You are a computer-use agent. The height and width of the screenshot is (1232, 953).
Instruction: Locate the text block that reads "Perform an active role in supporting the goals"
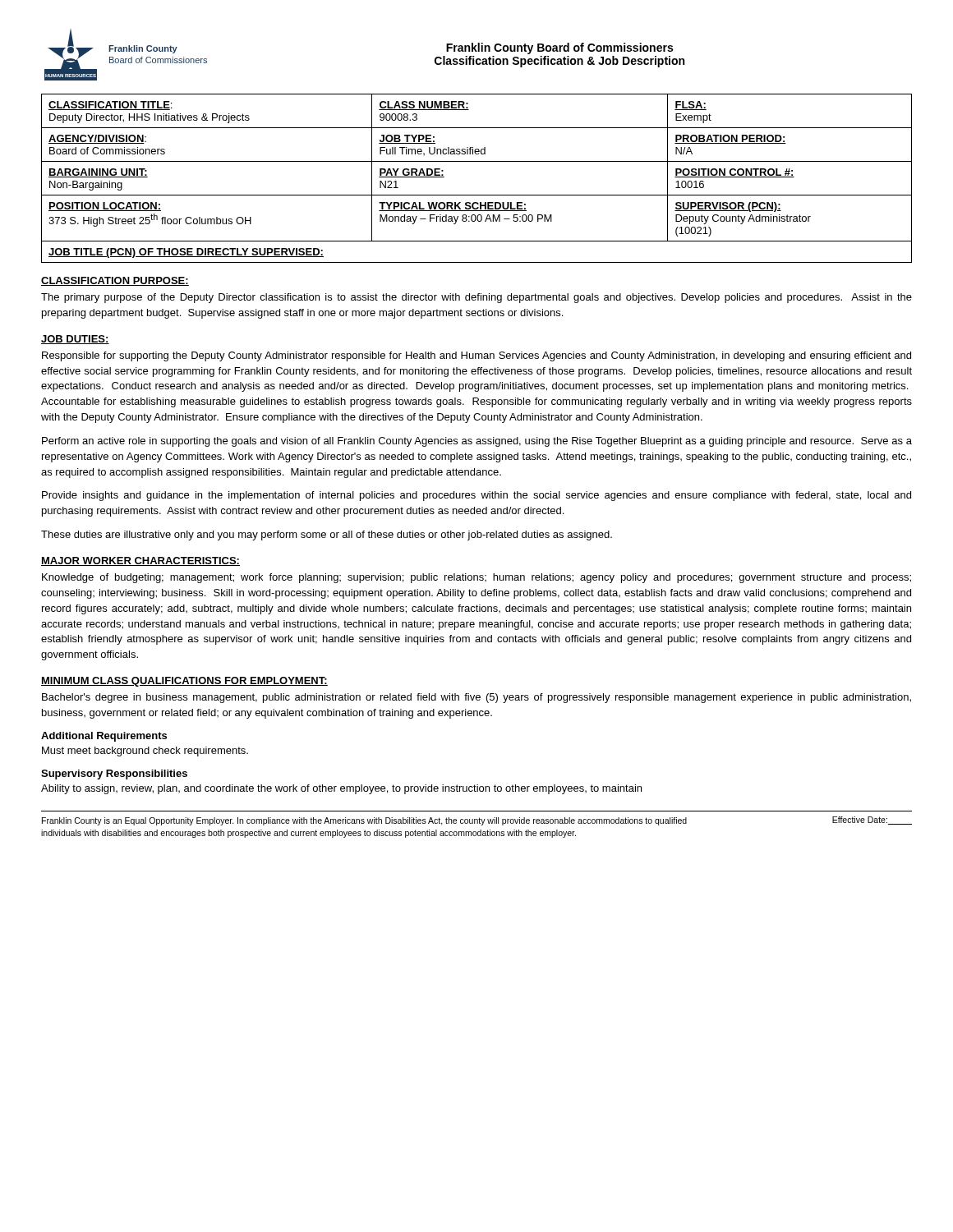click(476, 456)
